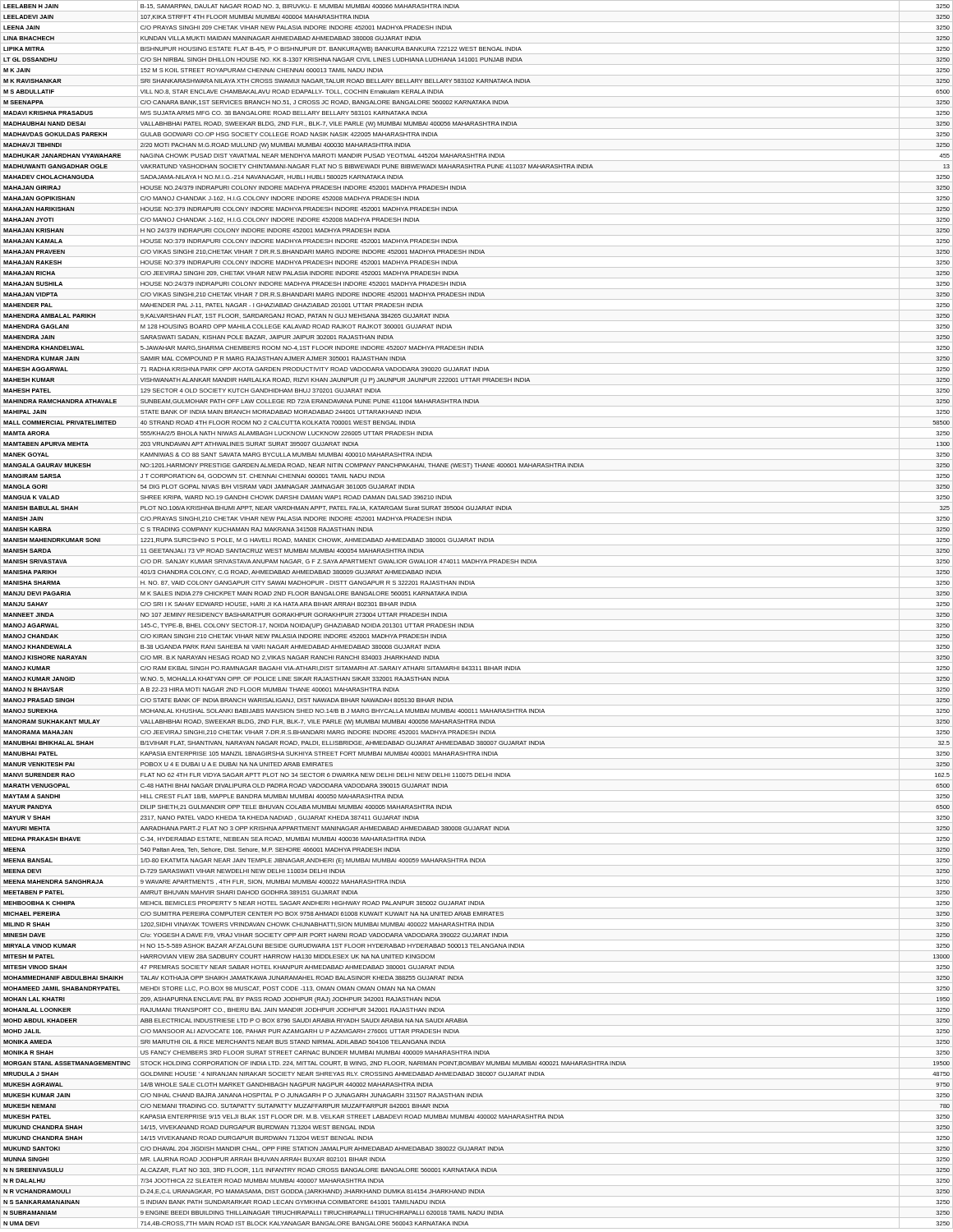
Task: Find the table that mentions "MANOJ KHANDEWALA"
Action: click(x=476, y=614)
